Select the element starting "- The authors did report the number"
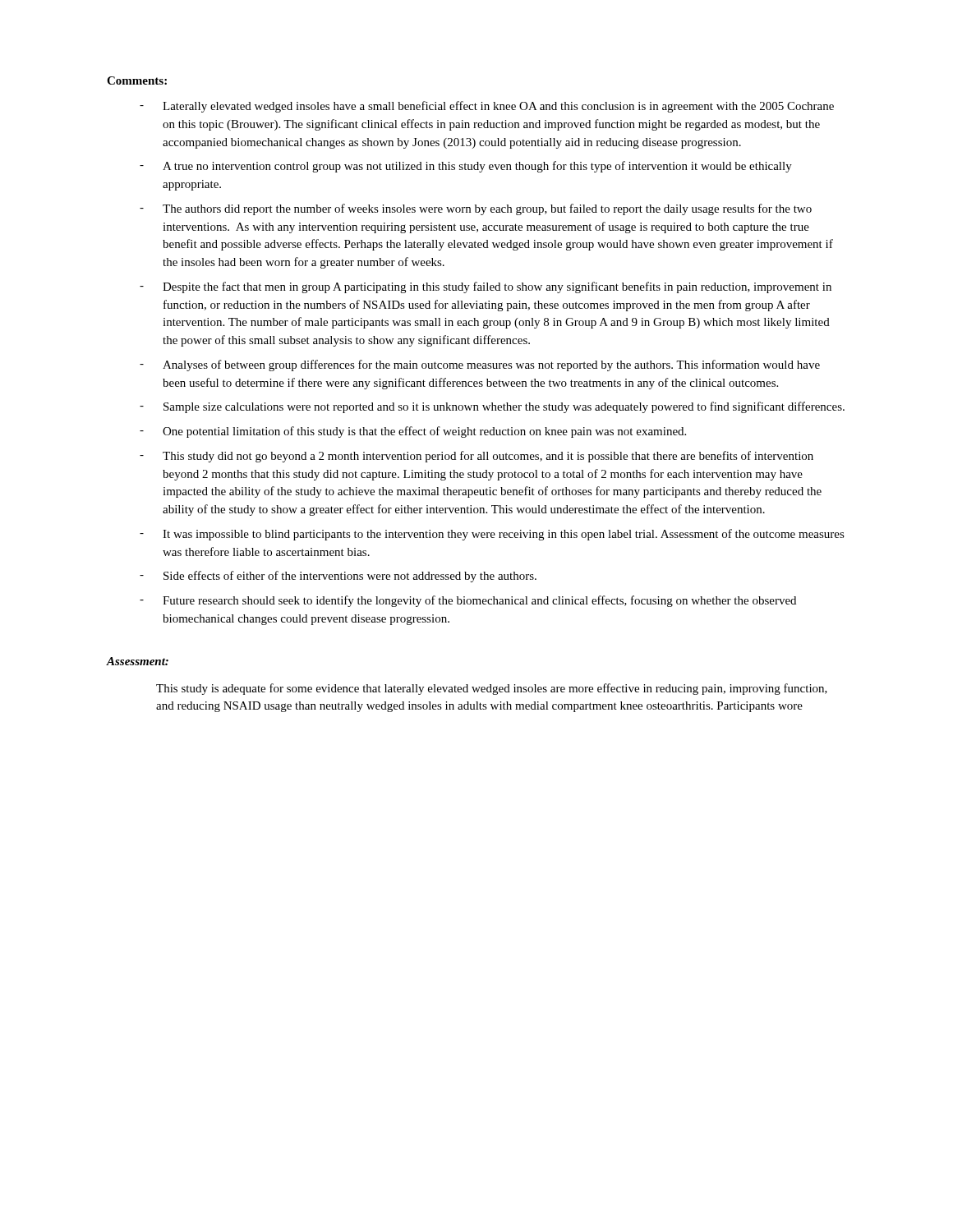Viewport: 953px width, 1232px height. 493,236
